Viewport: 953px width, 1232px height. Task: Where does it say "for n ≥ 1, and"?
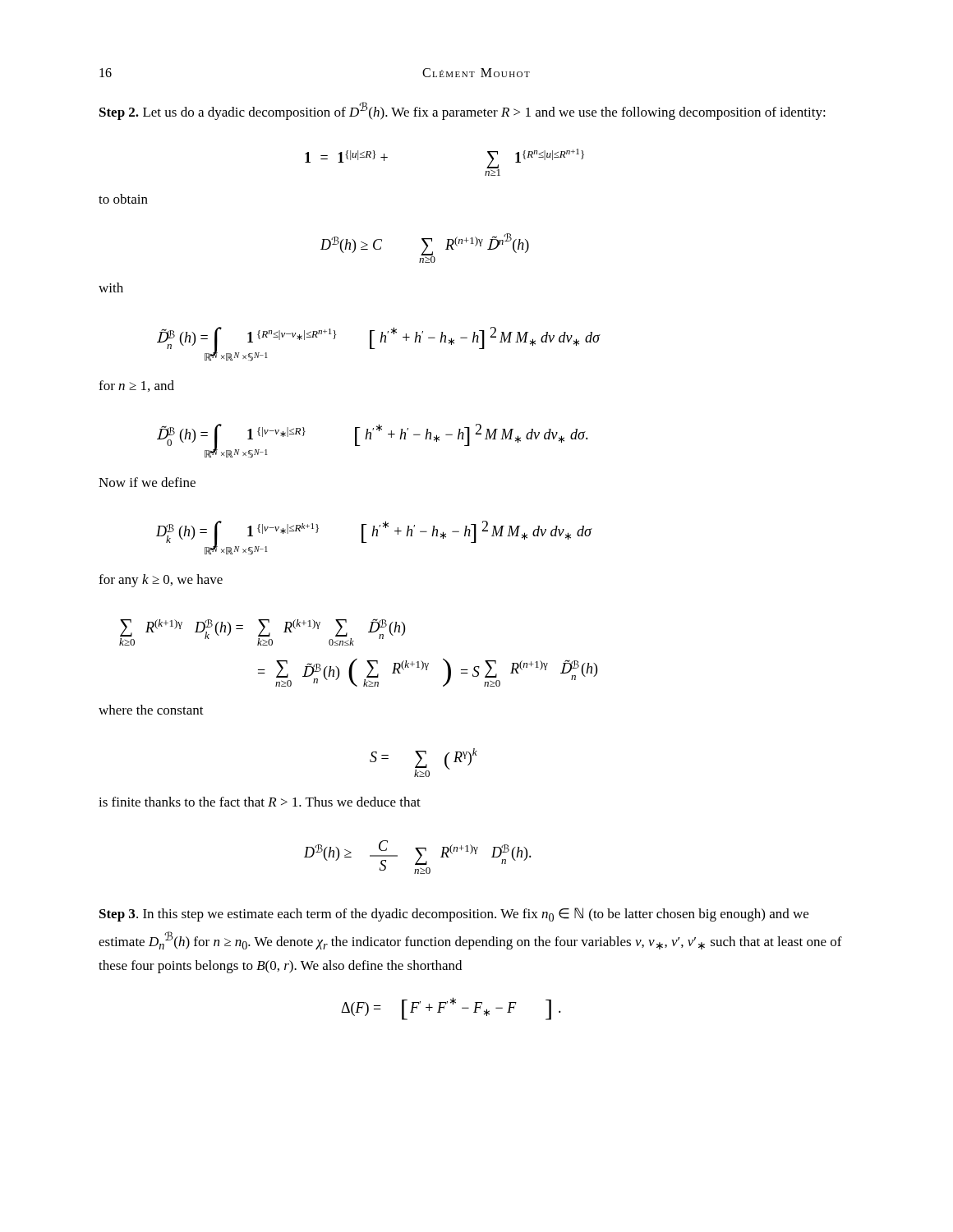click(136, 385)
